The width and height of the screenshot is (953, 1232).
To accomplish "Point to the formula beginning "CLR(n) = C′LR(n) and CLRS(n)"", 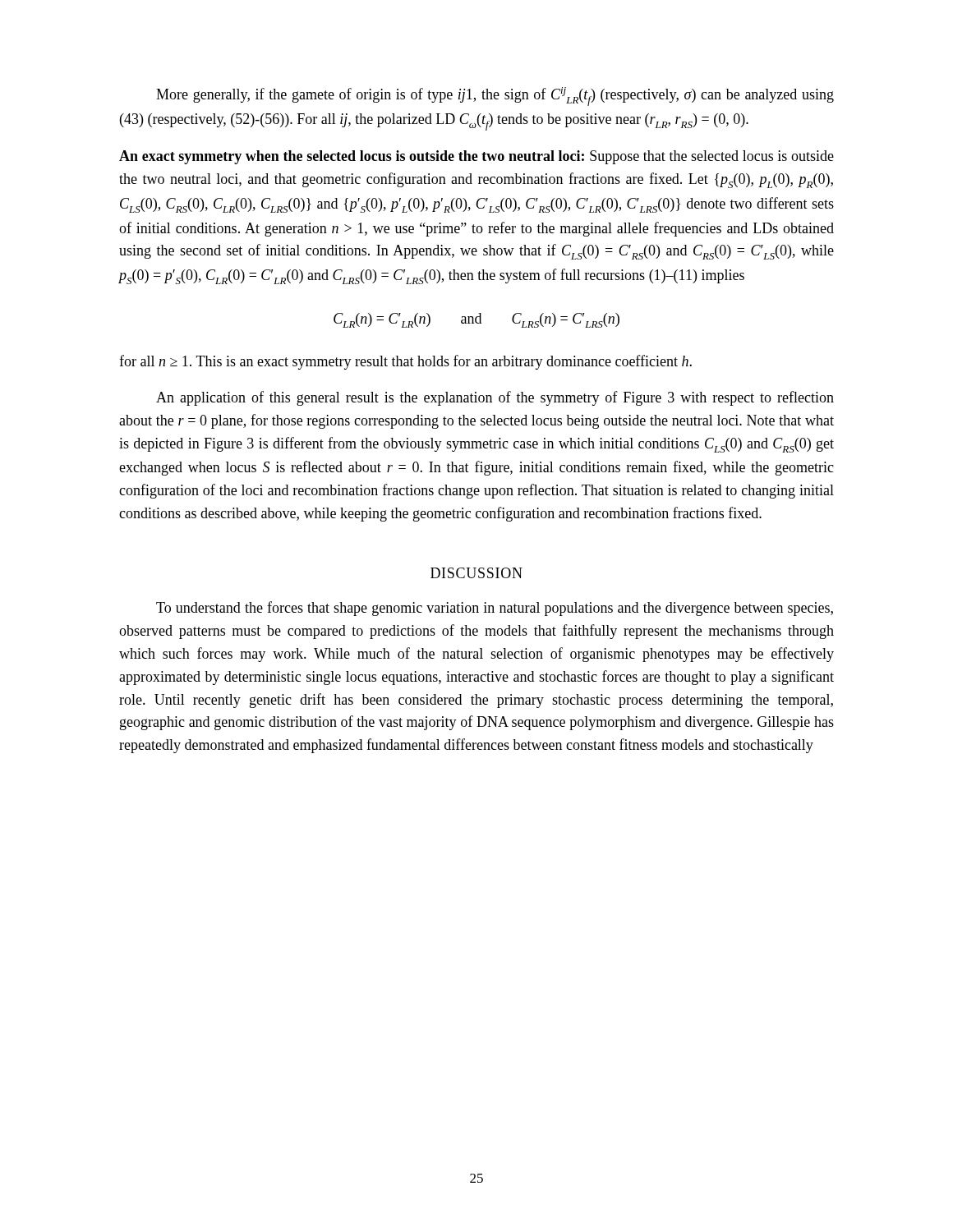I will click(x=476, y=320).
